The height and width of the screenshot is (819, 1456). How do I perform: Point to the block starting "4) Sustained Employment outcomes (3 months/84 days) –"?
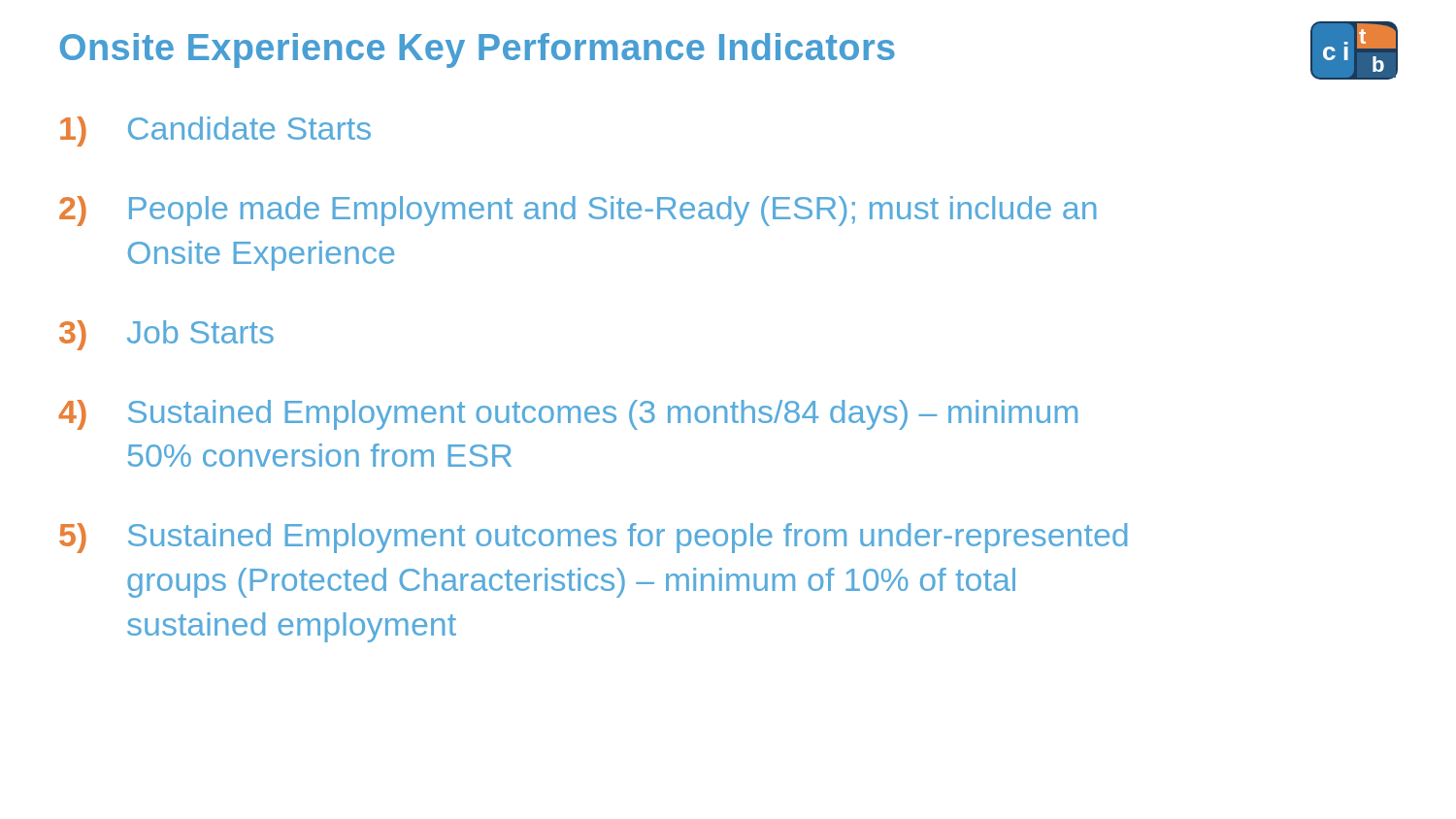click(569, 434)
